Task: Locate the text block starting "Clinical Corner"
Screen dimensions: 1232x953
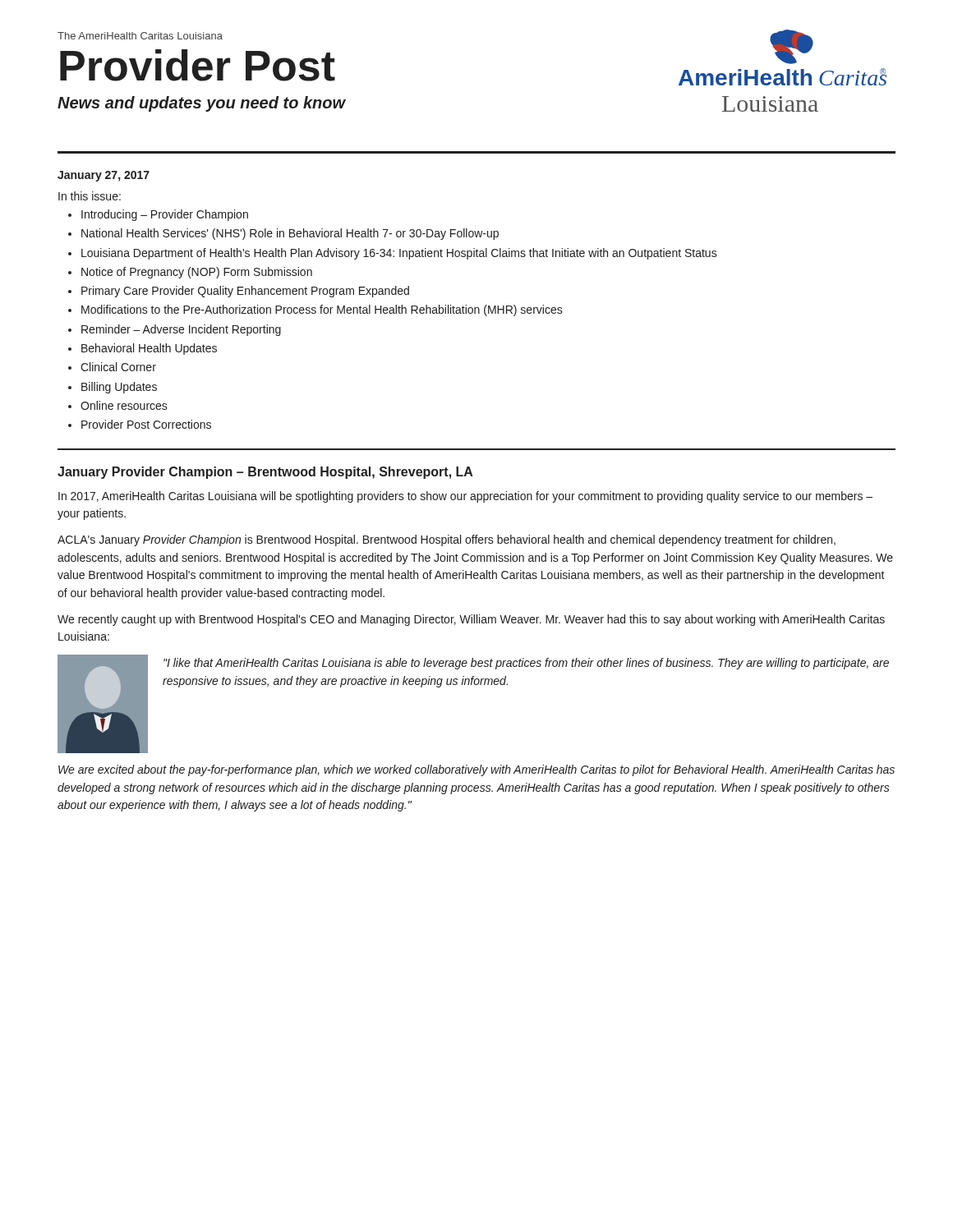Action: point(118,367)
